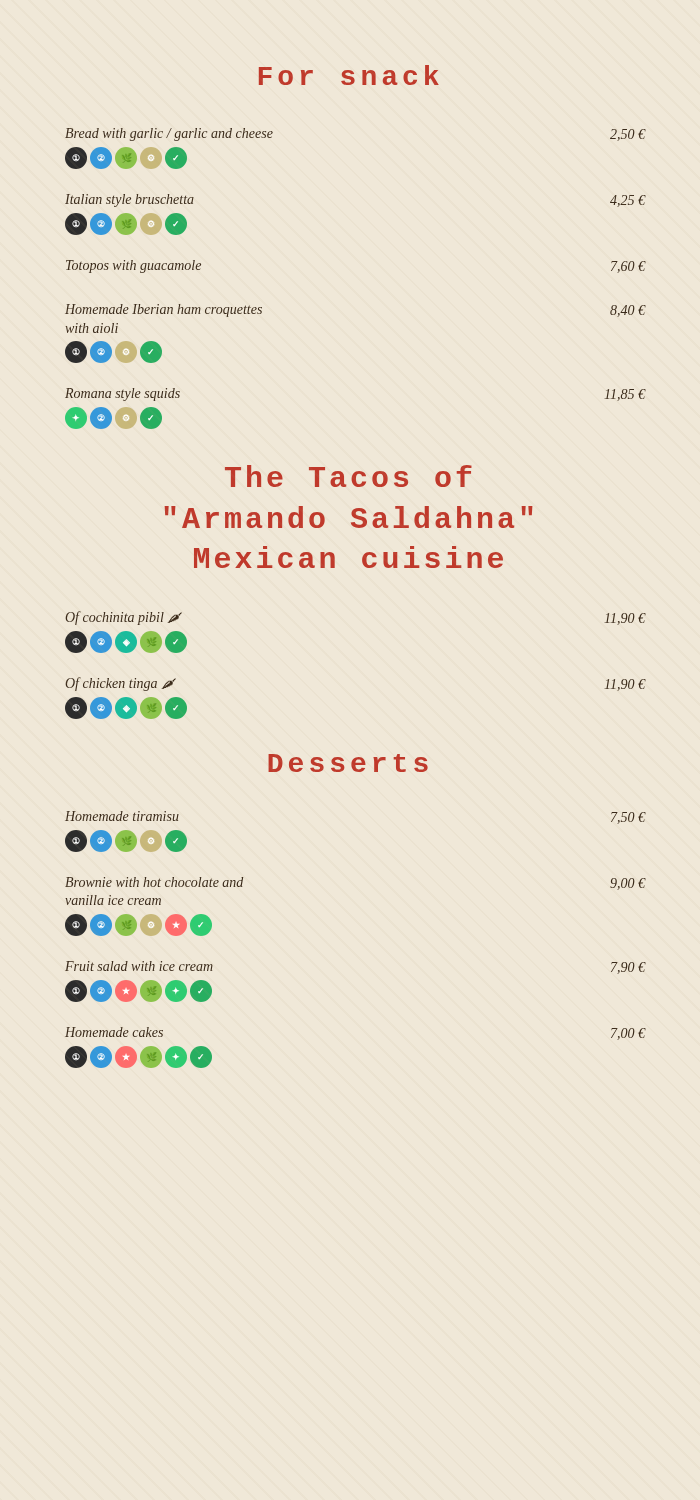Select the list item that reads "Romana style squids ✦ ② ⚙ ✓"

(118, 394)
